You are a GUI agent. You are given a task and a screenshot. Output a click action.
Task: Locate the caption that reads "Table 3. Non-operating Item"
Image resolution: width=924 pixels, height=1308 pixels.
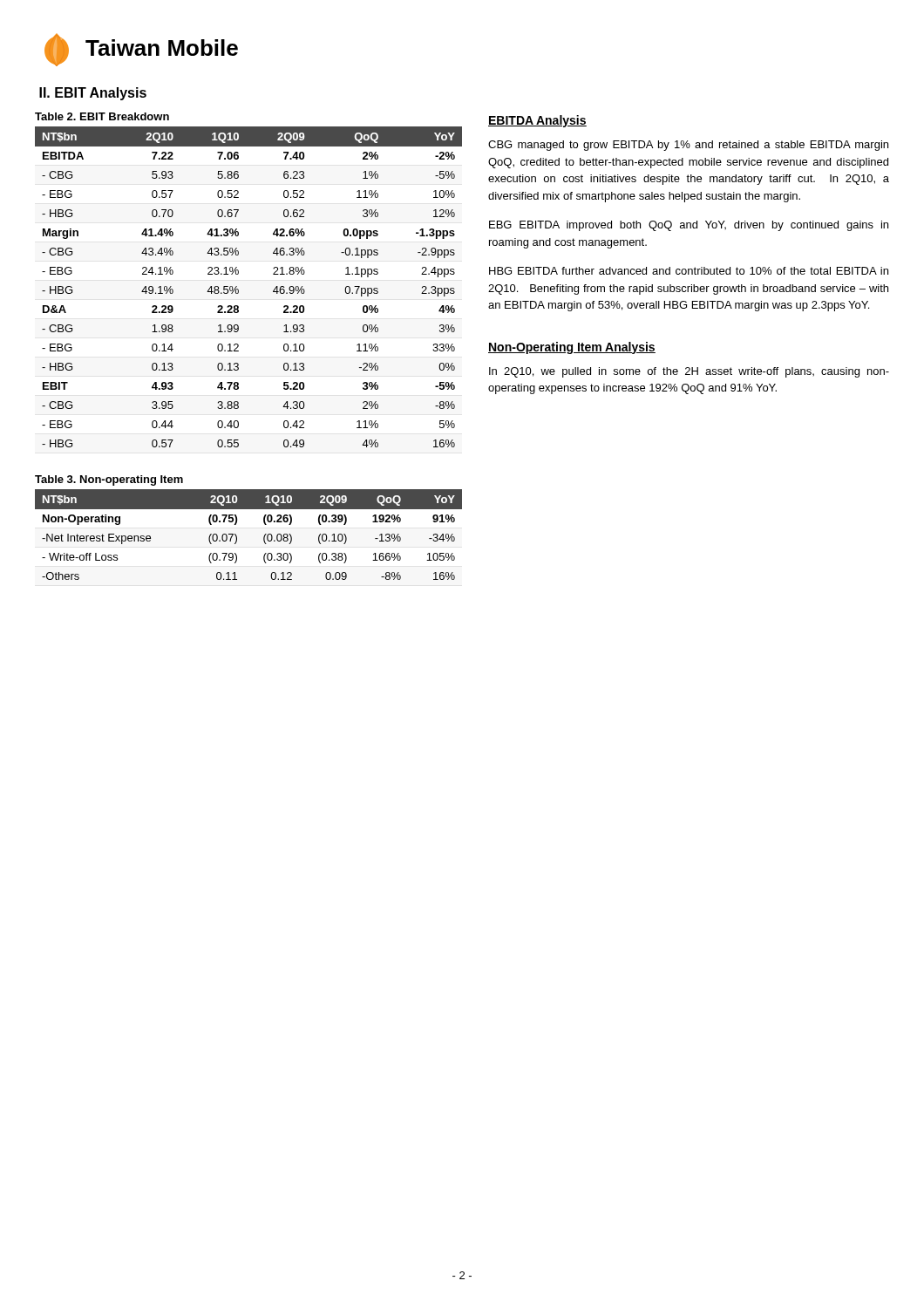pyautogui.click(x=109, y=479)
